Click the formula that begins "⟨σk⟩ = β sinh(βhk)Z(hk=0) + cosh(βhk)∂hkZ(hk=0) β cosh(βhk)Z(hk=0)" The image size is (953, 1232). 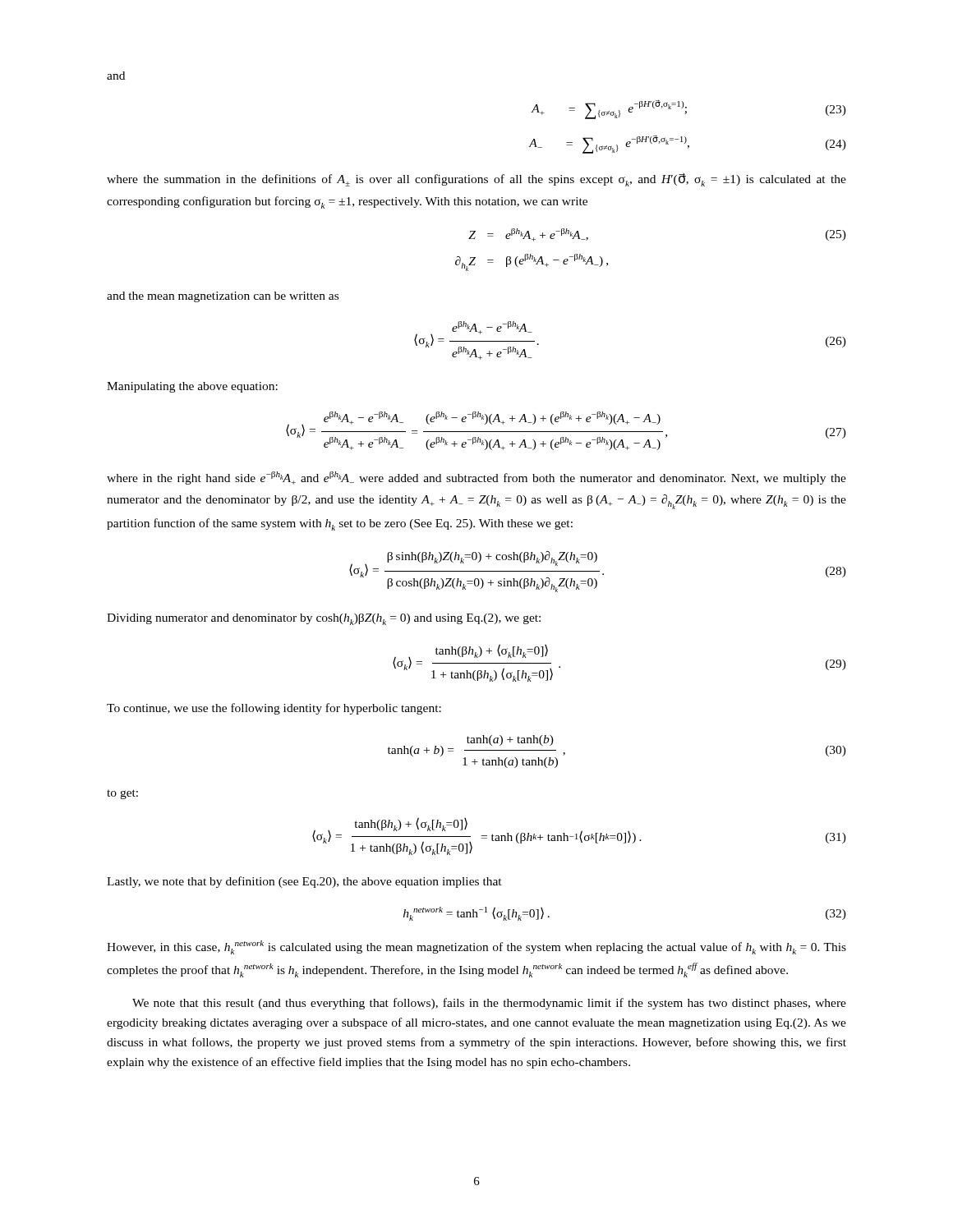click(476, 571)
